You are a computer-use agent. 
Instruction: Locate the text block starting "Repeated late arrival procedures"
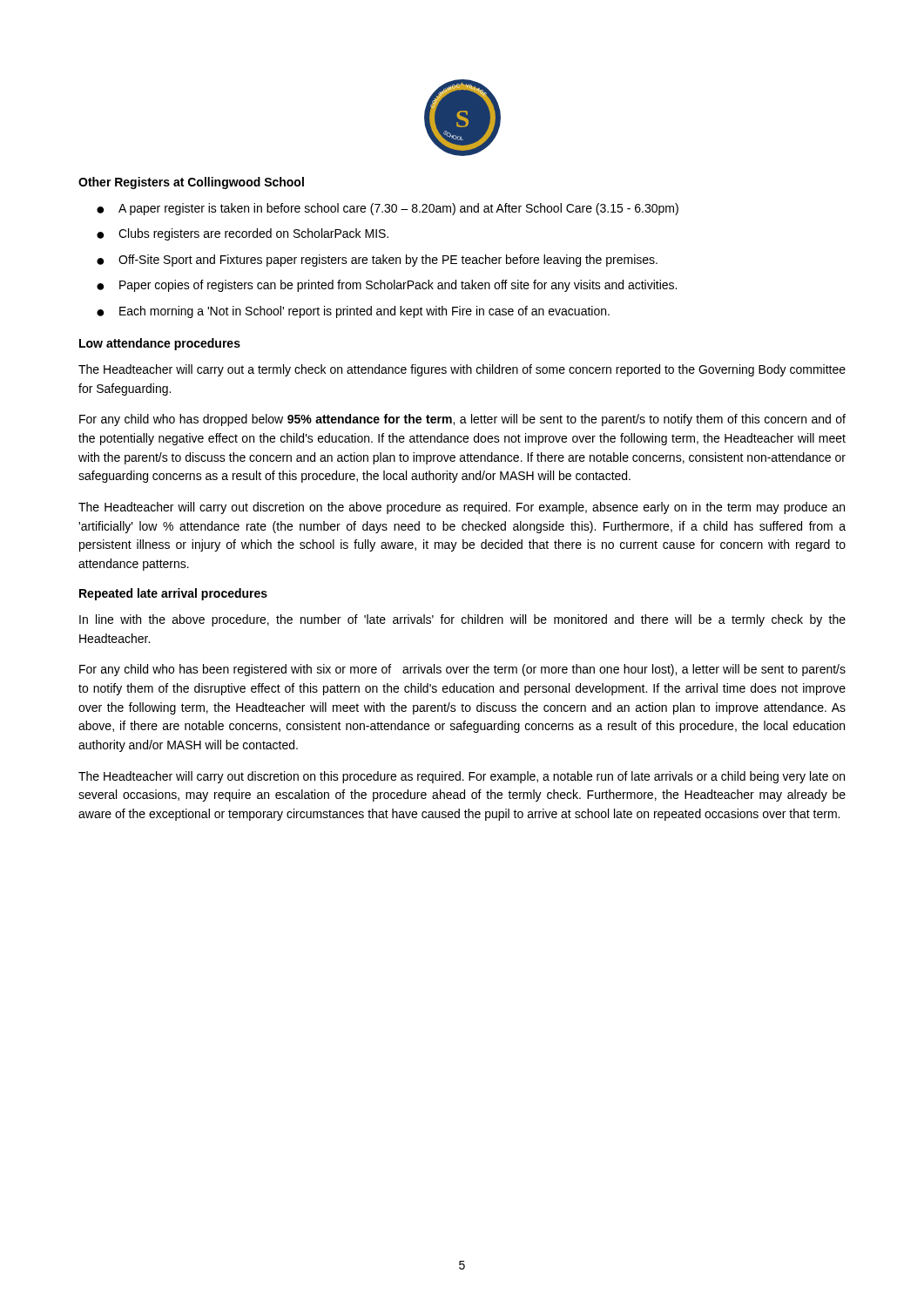click(173, 593)
